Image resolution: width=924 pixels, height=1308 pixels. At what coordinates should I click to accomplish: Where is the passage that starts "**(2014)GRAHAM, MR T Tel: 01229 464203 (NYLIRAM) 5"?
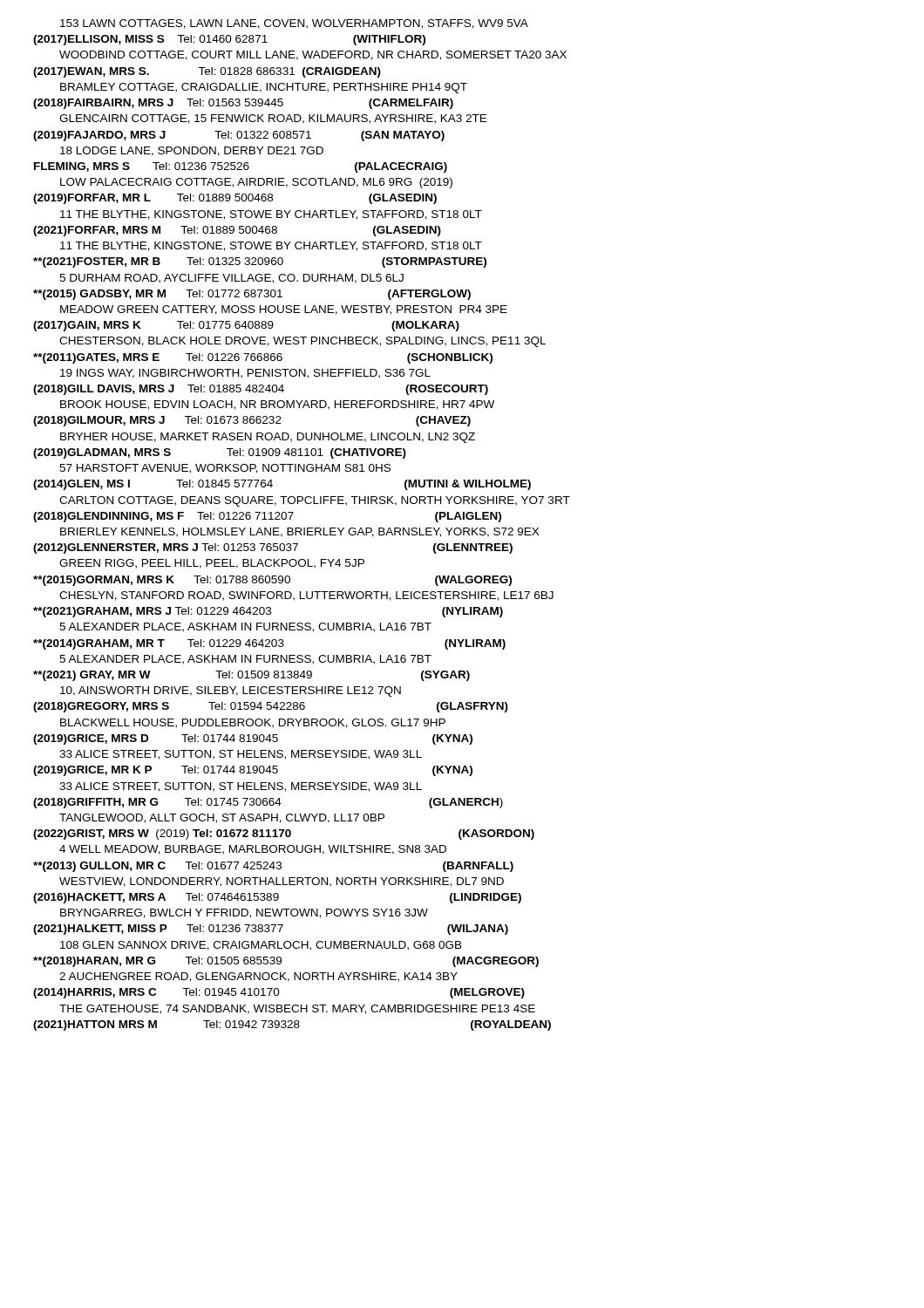click(462, 651)
